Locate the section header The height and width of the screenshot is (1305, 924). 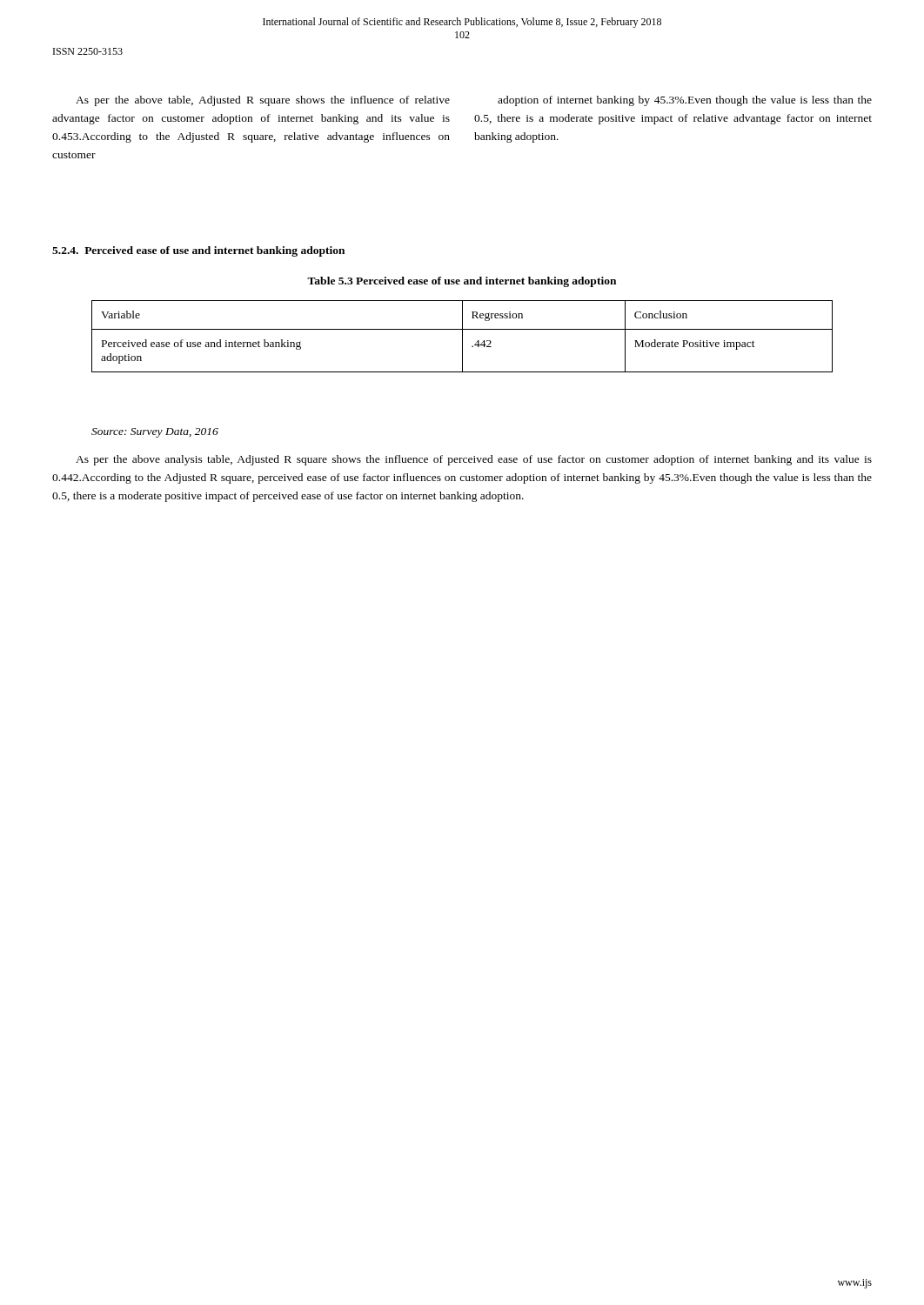199,250
